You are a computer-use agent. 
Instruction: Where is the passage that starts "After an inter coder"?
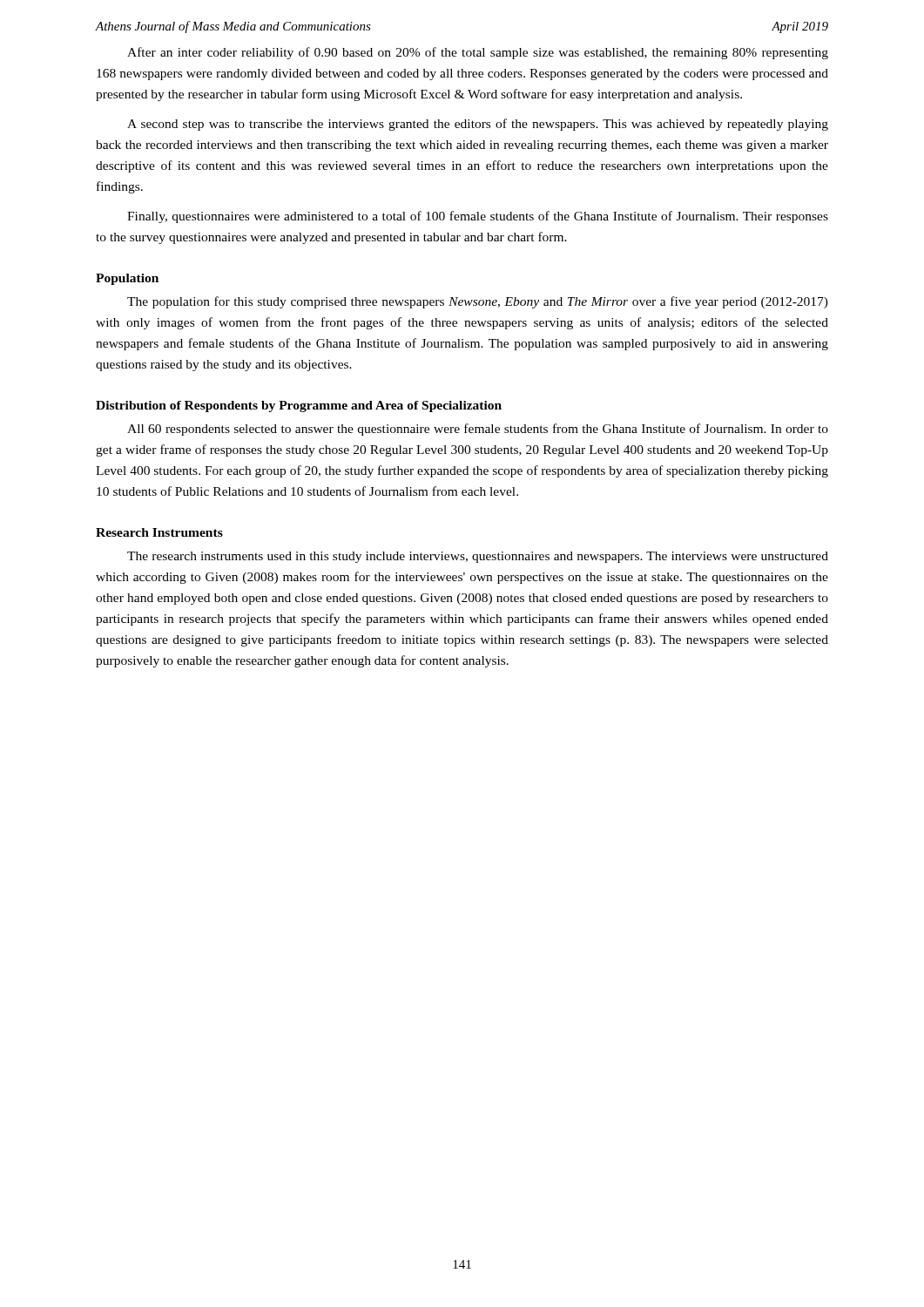tap(462, 73)
